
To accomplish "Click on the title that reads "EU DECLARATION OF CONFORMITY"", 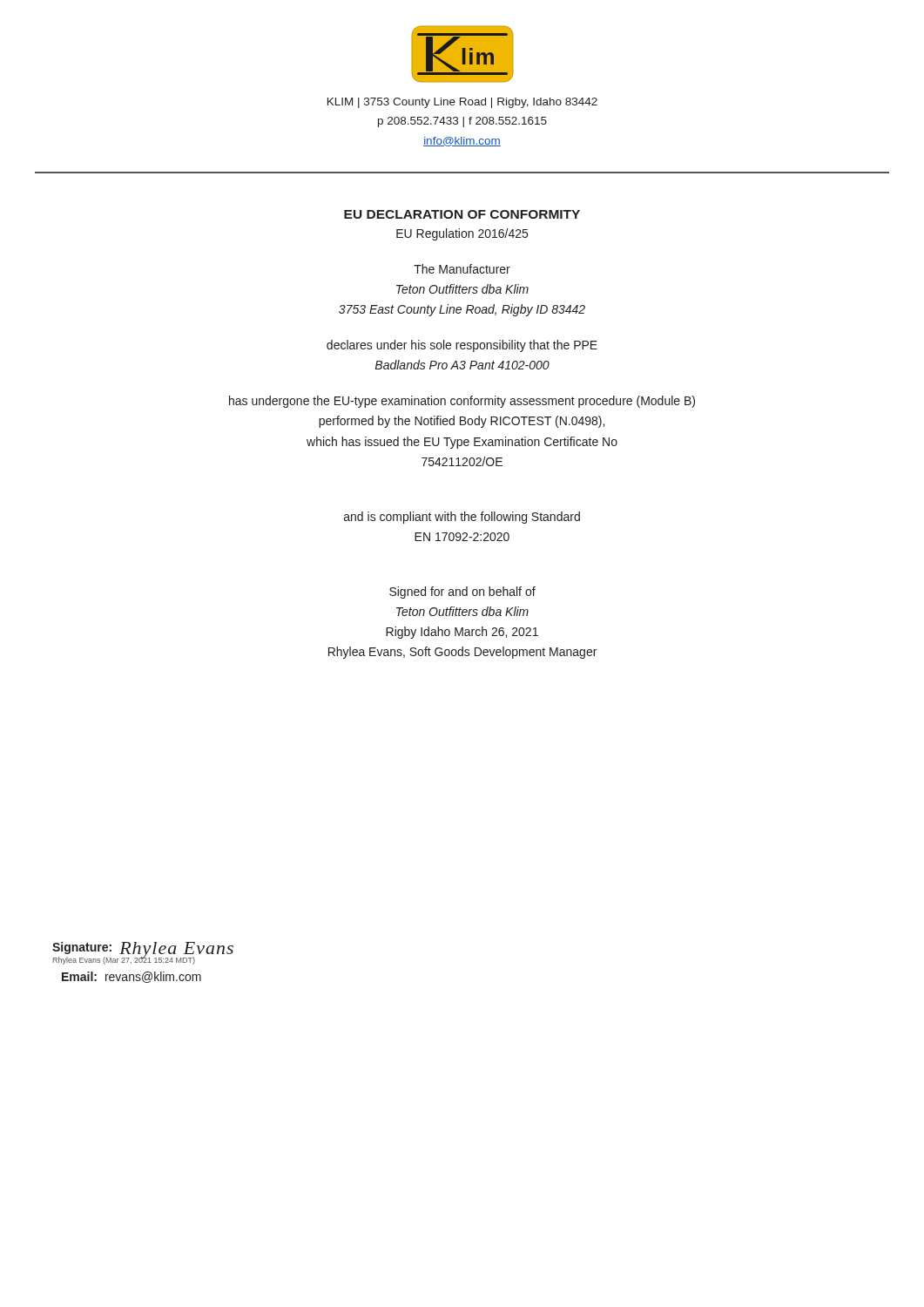I will tap(462, 214).
